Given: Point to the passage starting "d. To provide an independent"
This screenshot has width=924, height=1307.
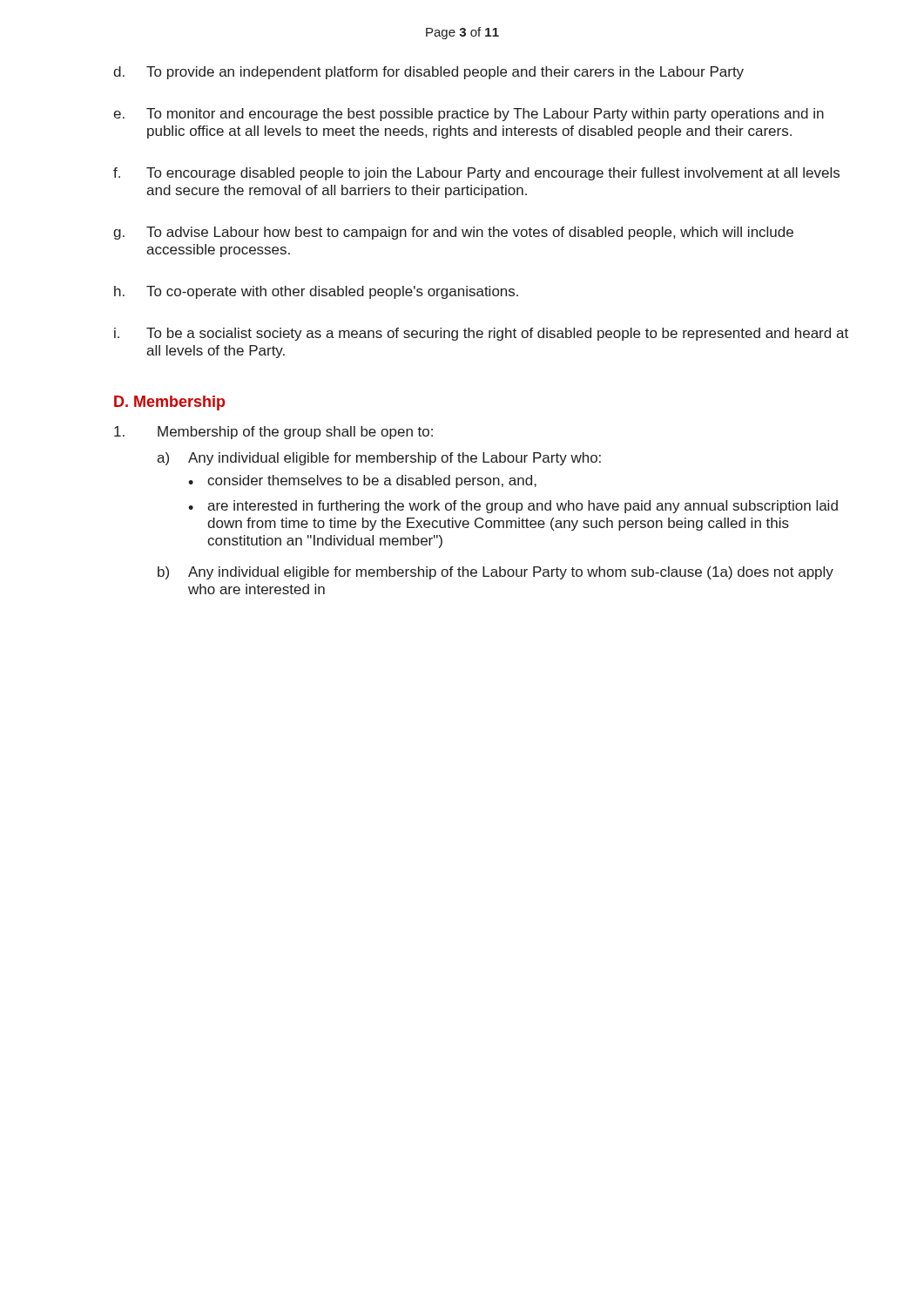Looking at the screenshot, I should pos(484,72).
